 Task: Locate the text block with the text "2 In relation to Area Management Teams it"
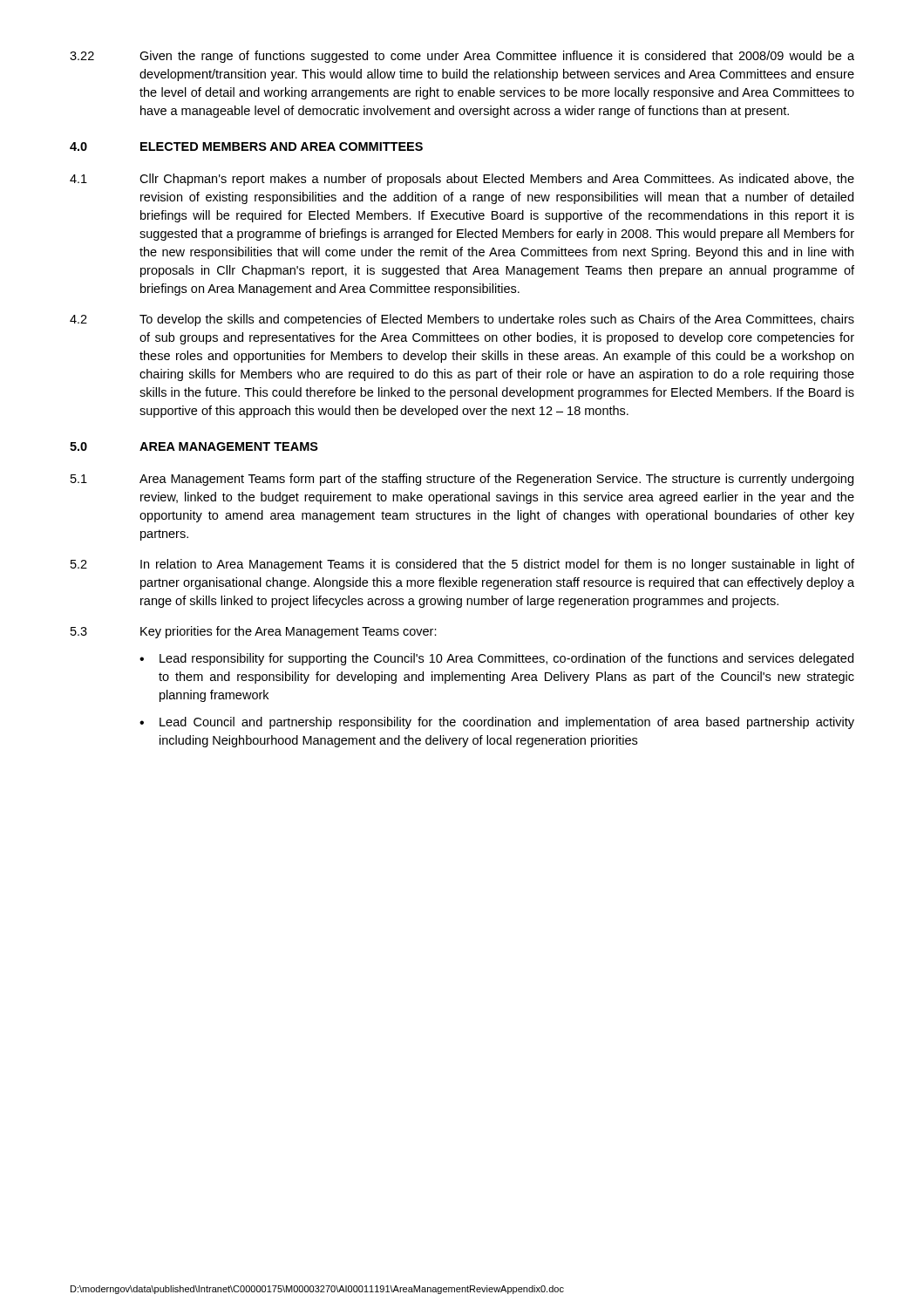pos(462,583)
